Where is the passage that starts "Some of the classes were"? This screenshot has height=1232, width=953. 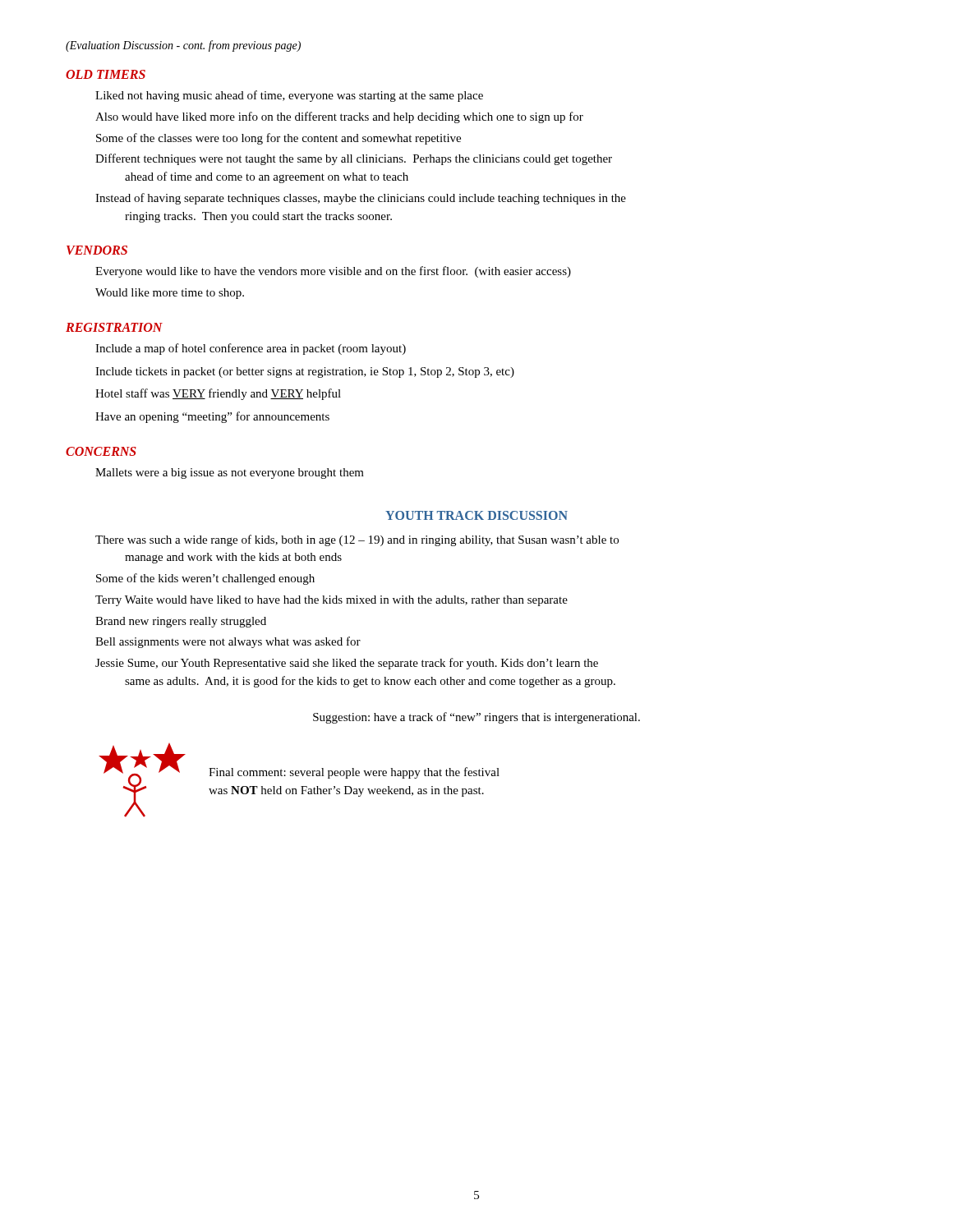tap(278, 138)
